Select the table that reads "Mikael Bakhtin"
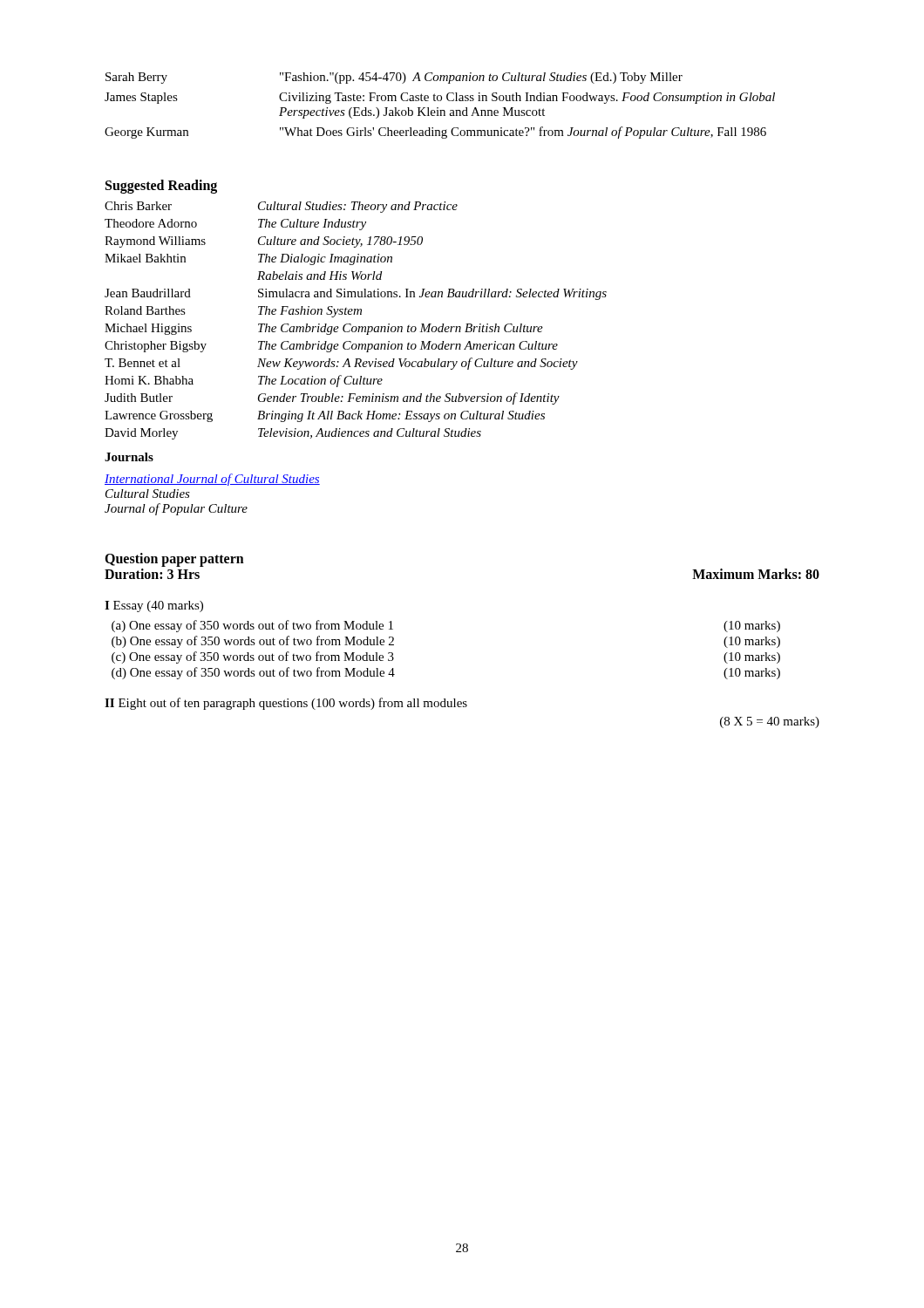Viewport: 924px width, 1308px height. [x=462, y=319]
